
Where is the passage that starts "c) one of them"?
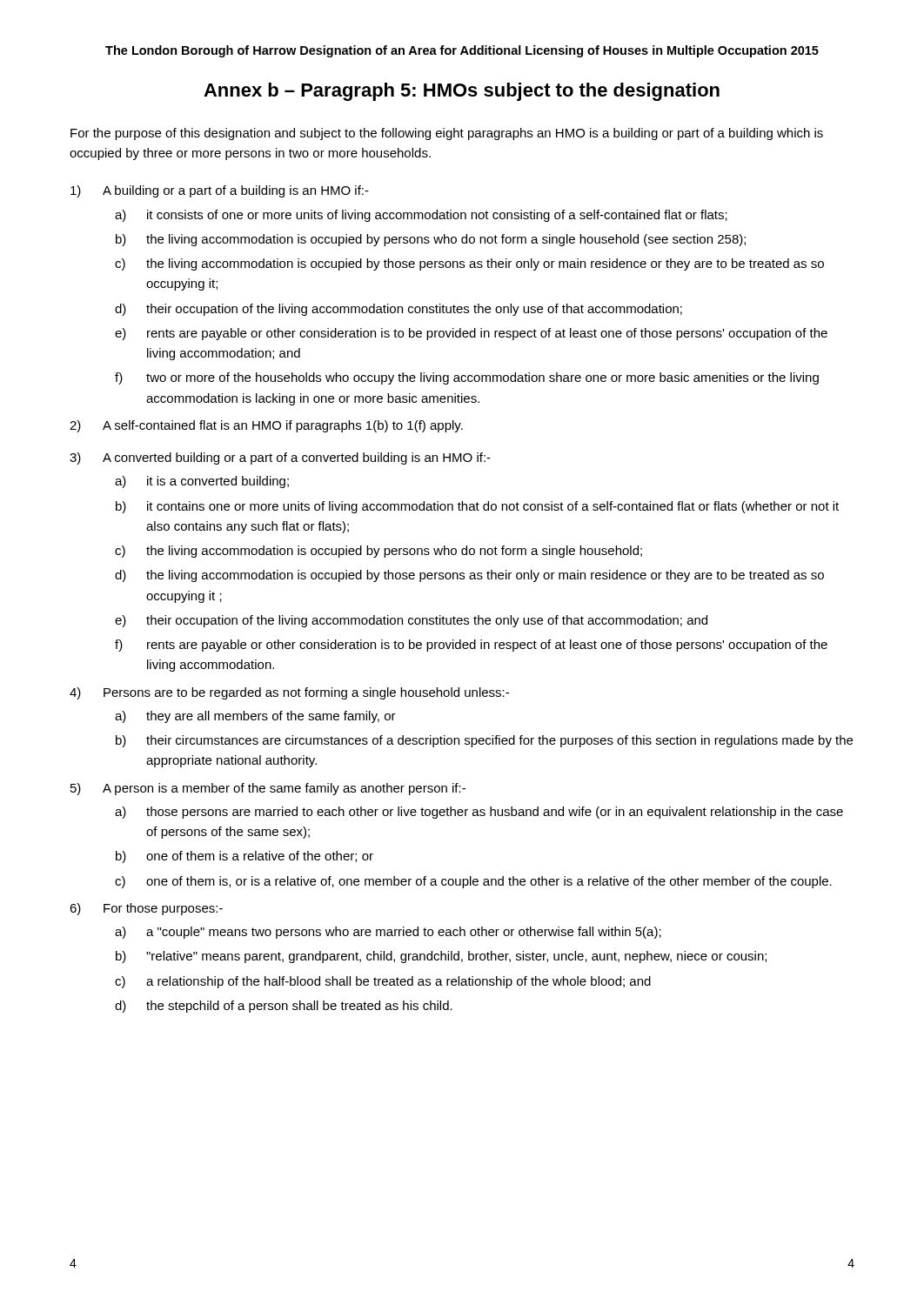474,881
